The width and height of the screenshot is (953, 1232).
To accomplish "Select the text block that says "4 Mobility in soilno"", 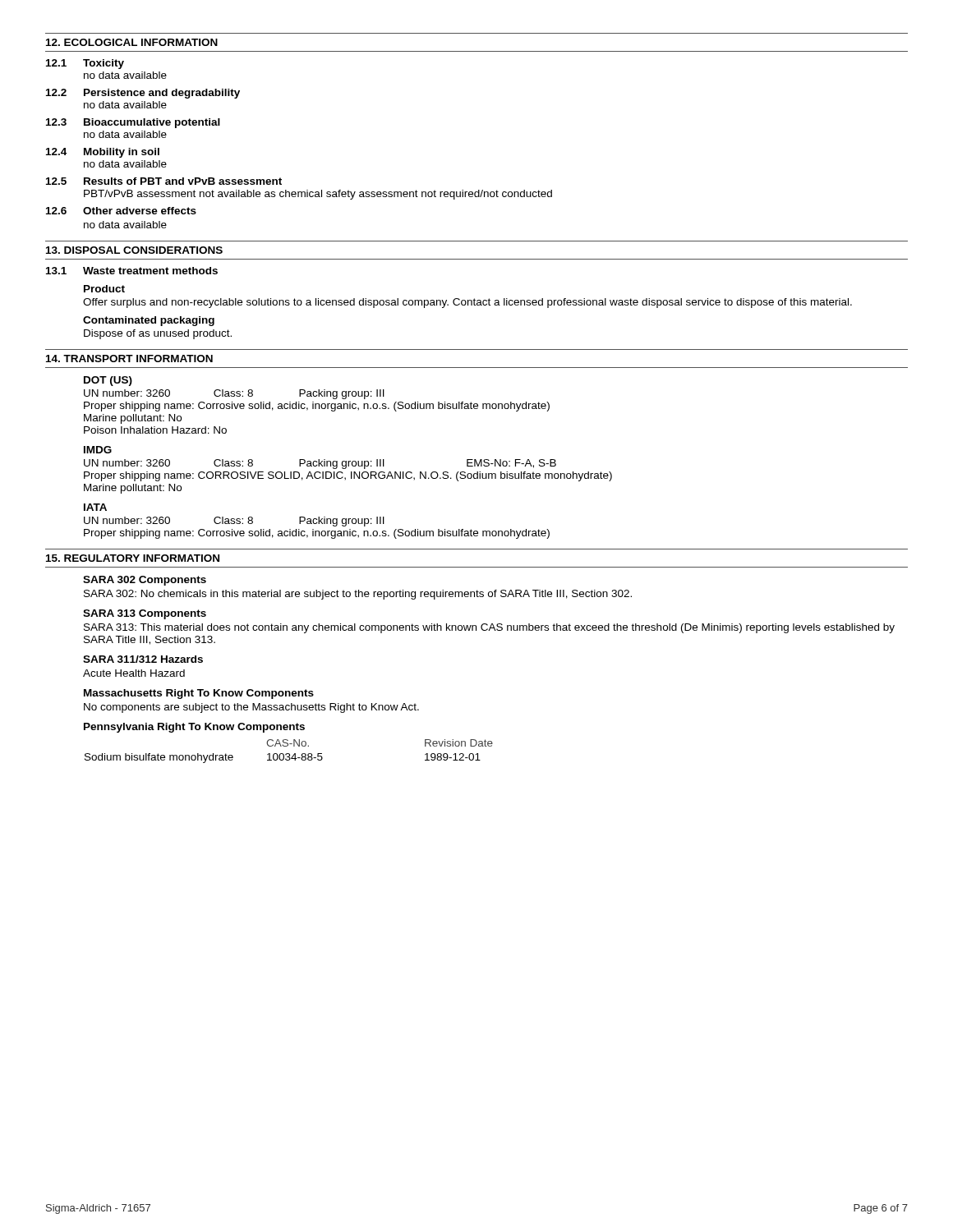I will click(103, 153).
